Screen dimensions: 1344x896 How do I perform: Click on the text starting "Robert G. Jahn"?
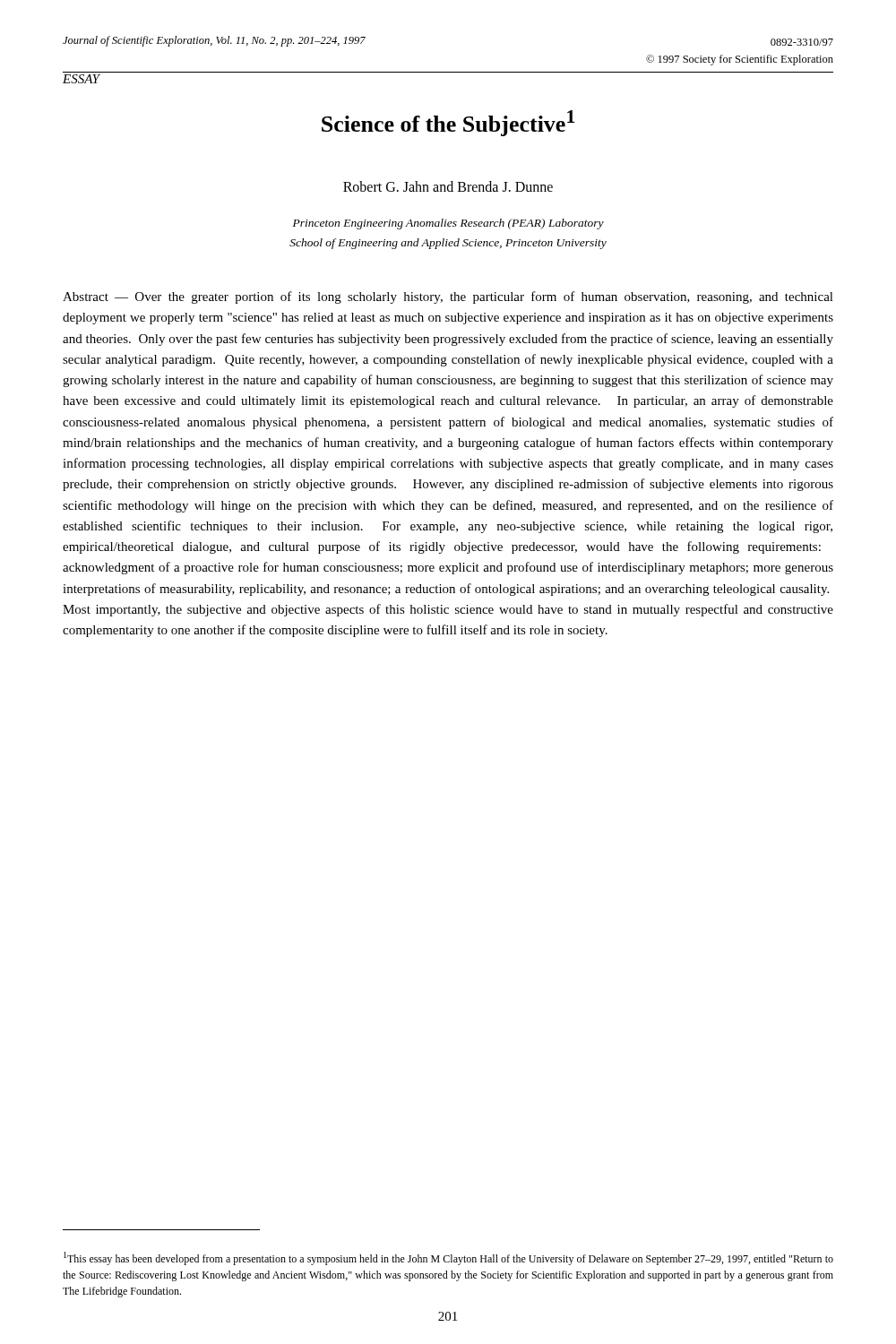[x=448, y=187]
